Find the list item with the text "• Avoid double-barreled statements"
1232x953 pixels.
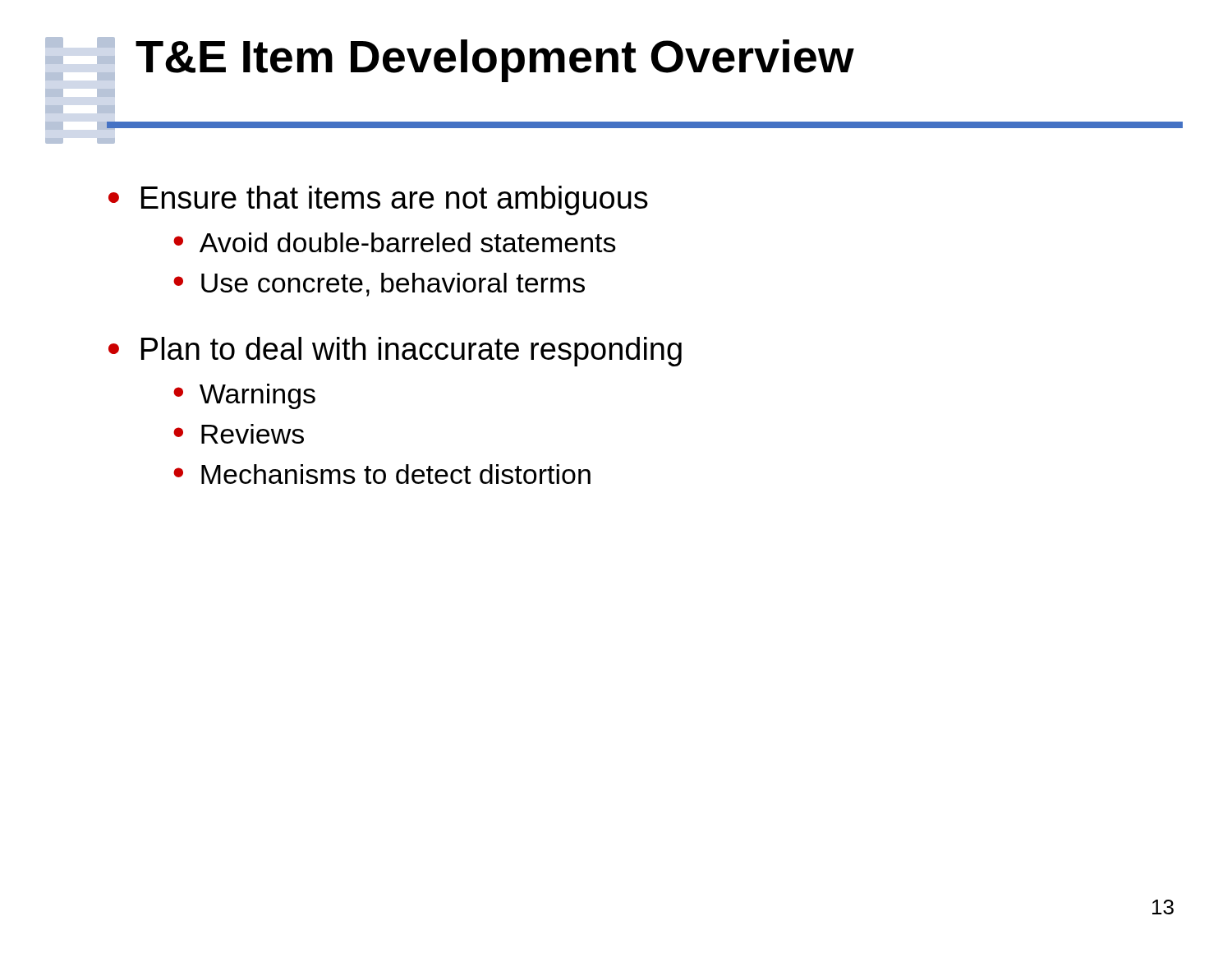pos(394,243)
